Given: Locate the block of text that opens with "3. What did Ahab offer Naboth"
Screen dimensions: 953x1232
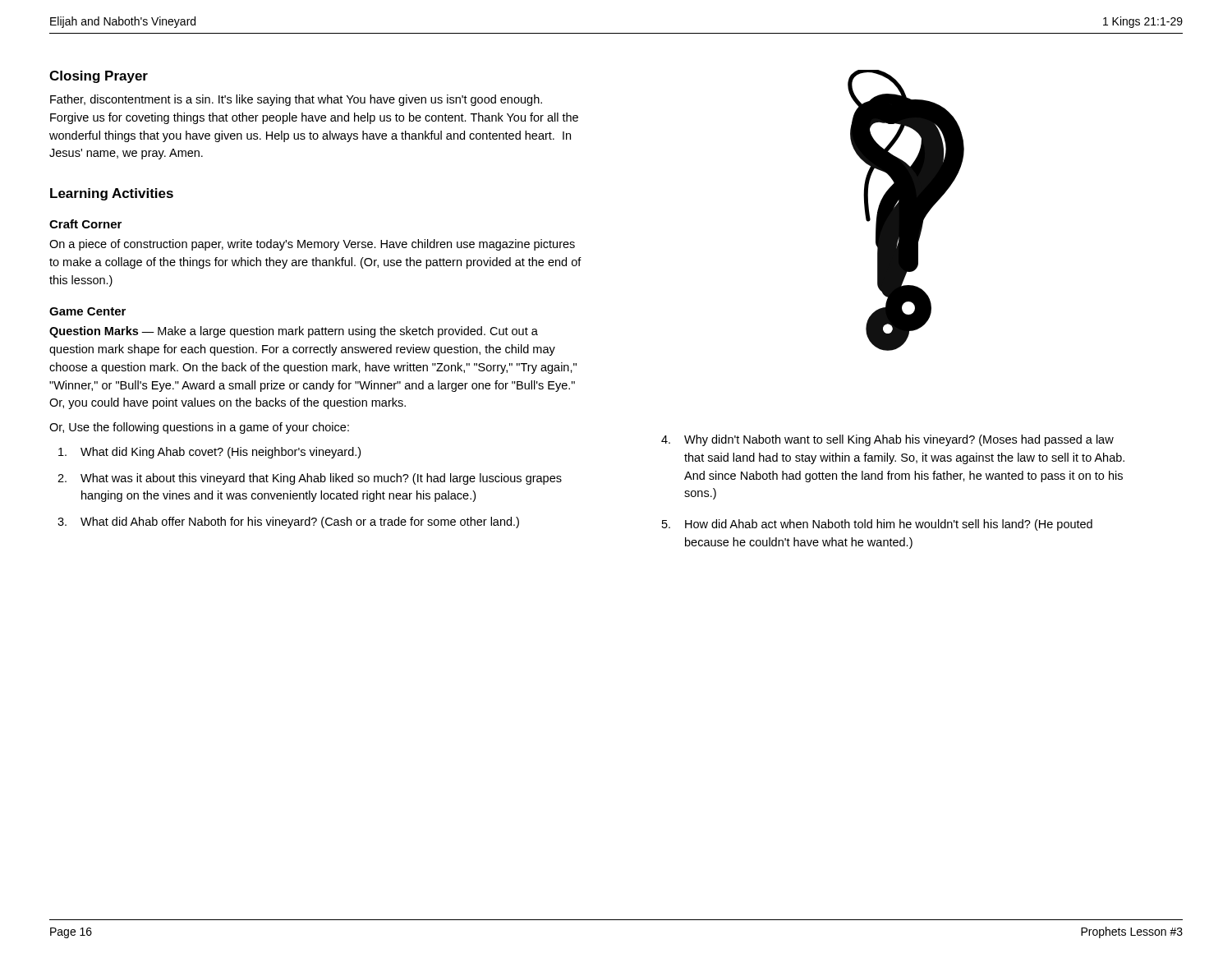Looking at the screenshot, I should tap(289, 522).
